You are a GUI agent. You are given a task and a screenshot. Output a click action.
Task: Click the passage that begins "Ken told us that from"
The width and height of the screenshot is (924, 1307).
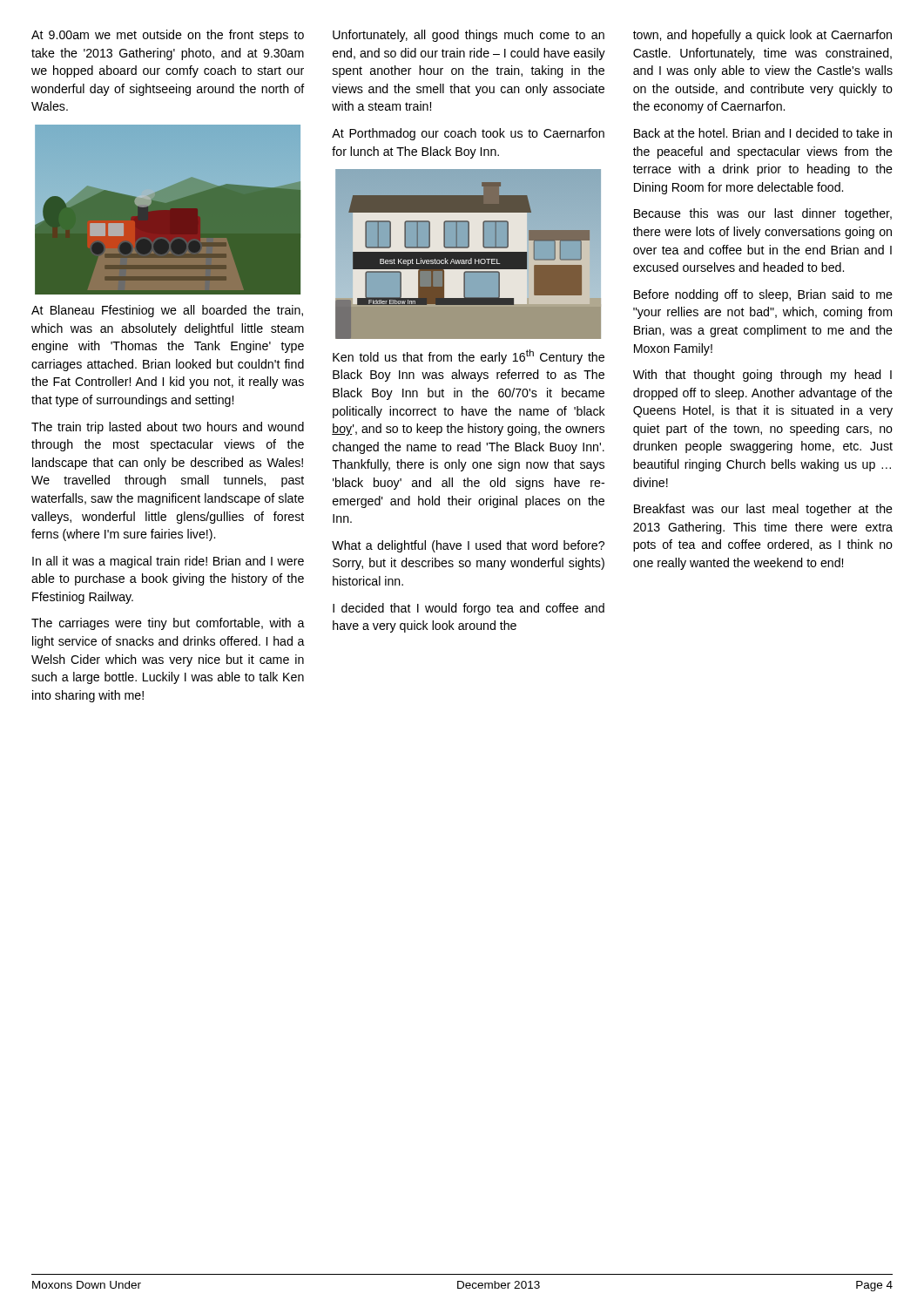[469, 491]
